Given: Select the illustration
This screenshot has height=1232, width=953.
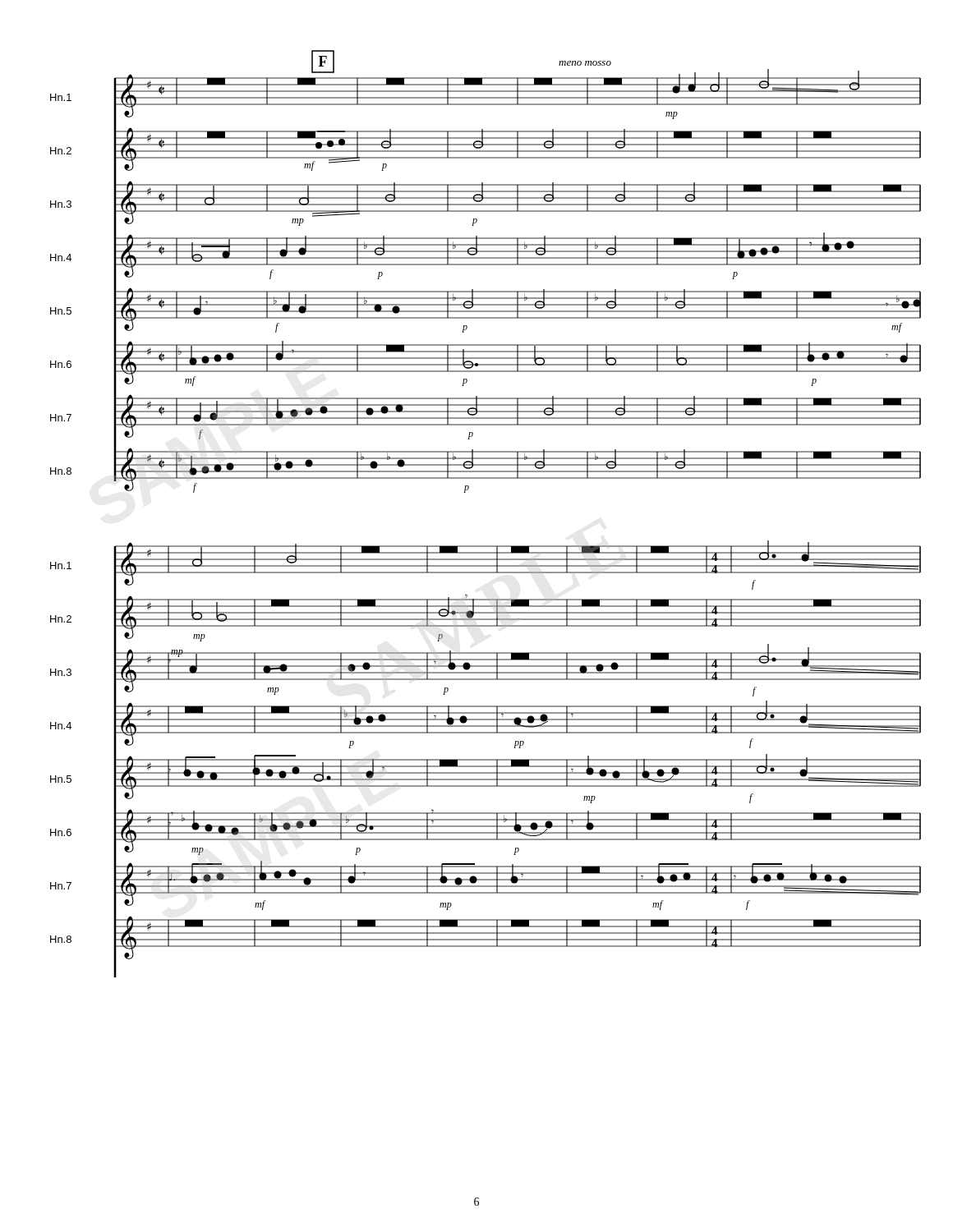Looking at the screenshot, I should click(476, 616).
